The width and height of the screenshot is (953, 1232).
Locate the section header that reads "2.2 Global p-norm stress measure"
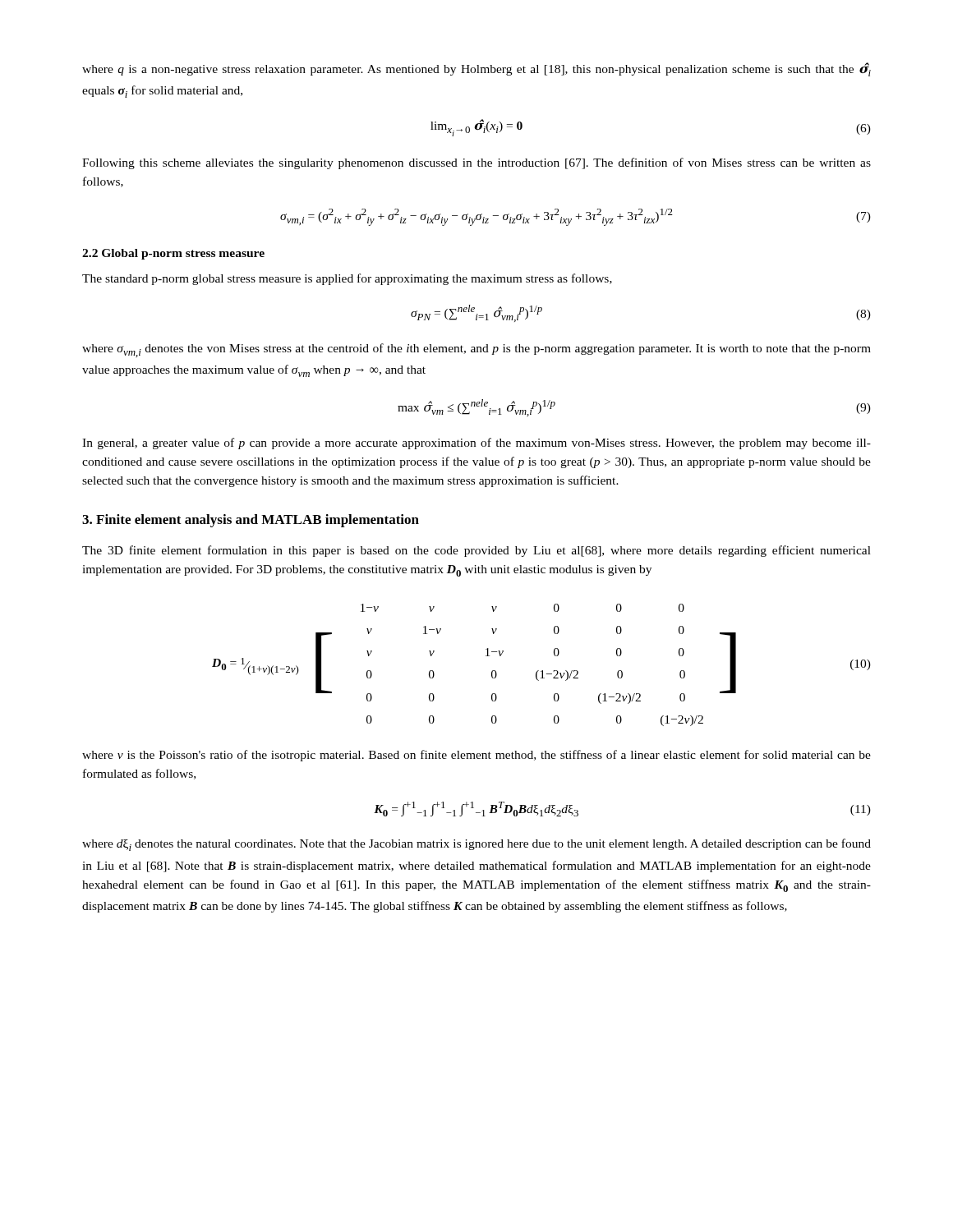[173, 252]
